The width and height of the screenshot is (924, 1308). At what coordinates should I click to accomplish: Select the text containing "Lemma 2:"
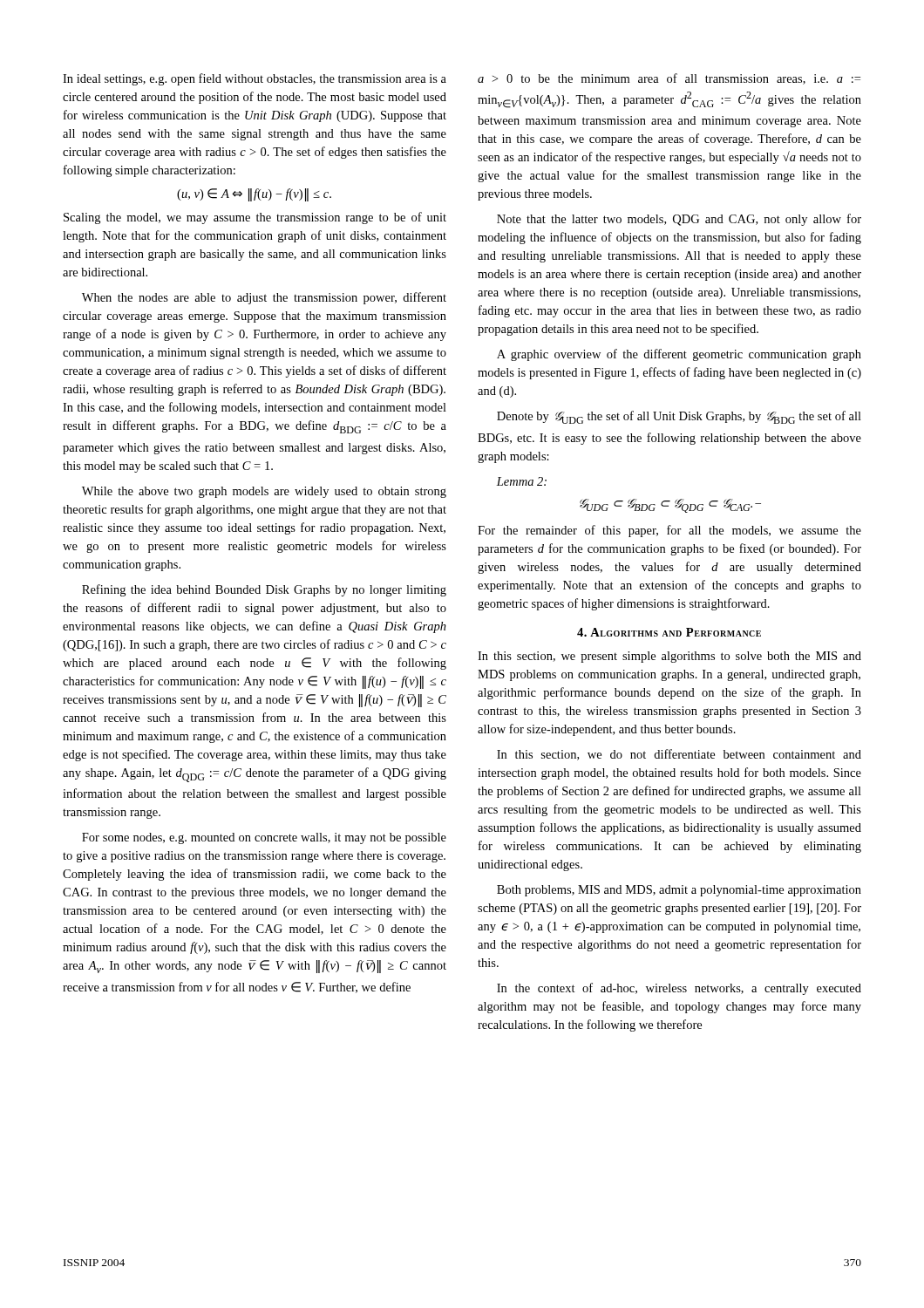point(521,481)
